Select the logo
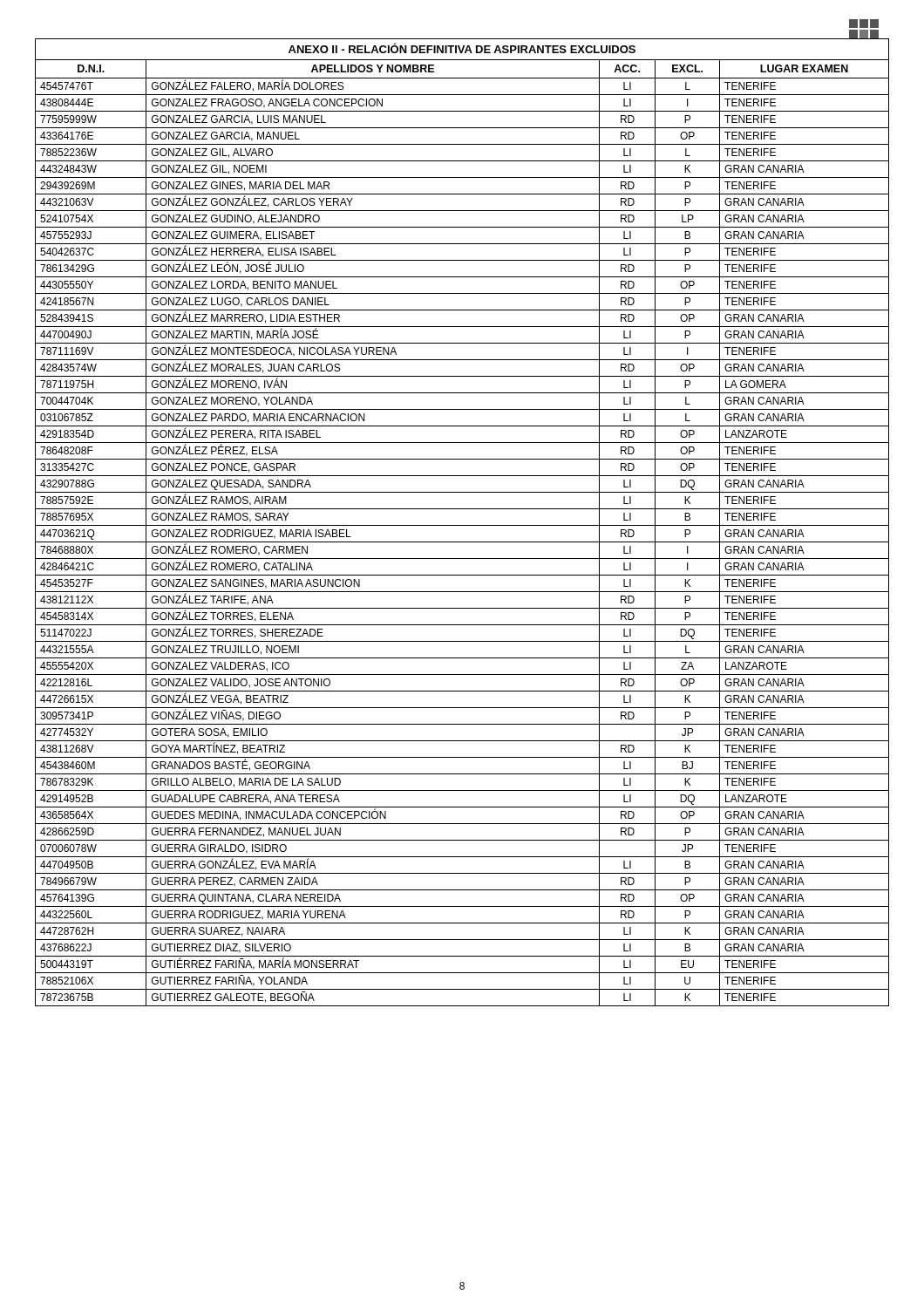The width and height of the screenshot is (924, 1308). click(x=868, y=29)
